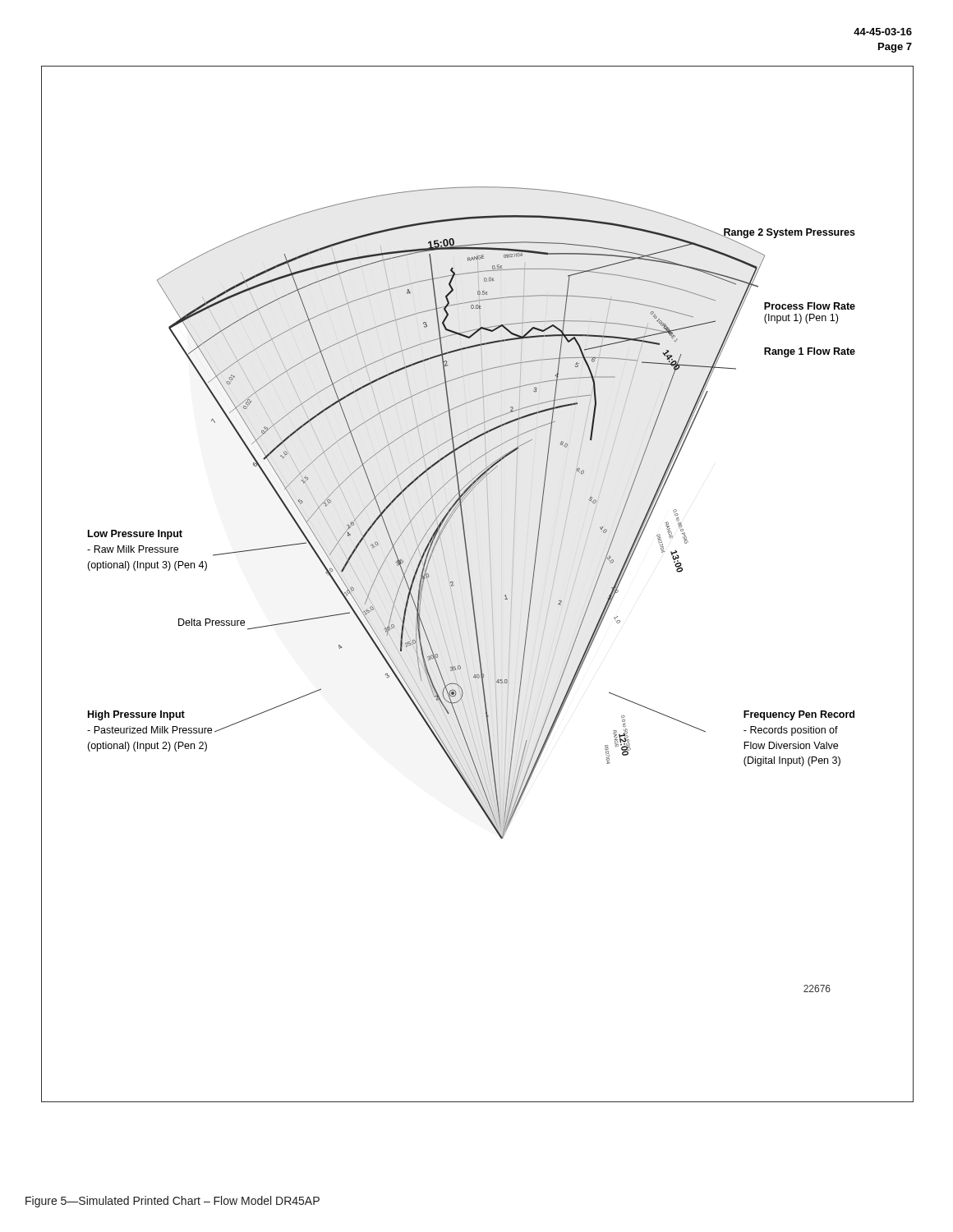
Task: Find the engineering diagram
Action: 477,584
